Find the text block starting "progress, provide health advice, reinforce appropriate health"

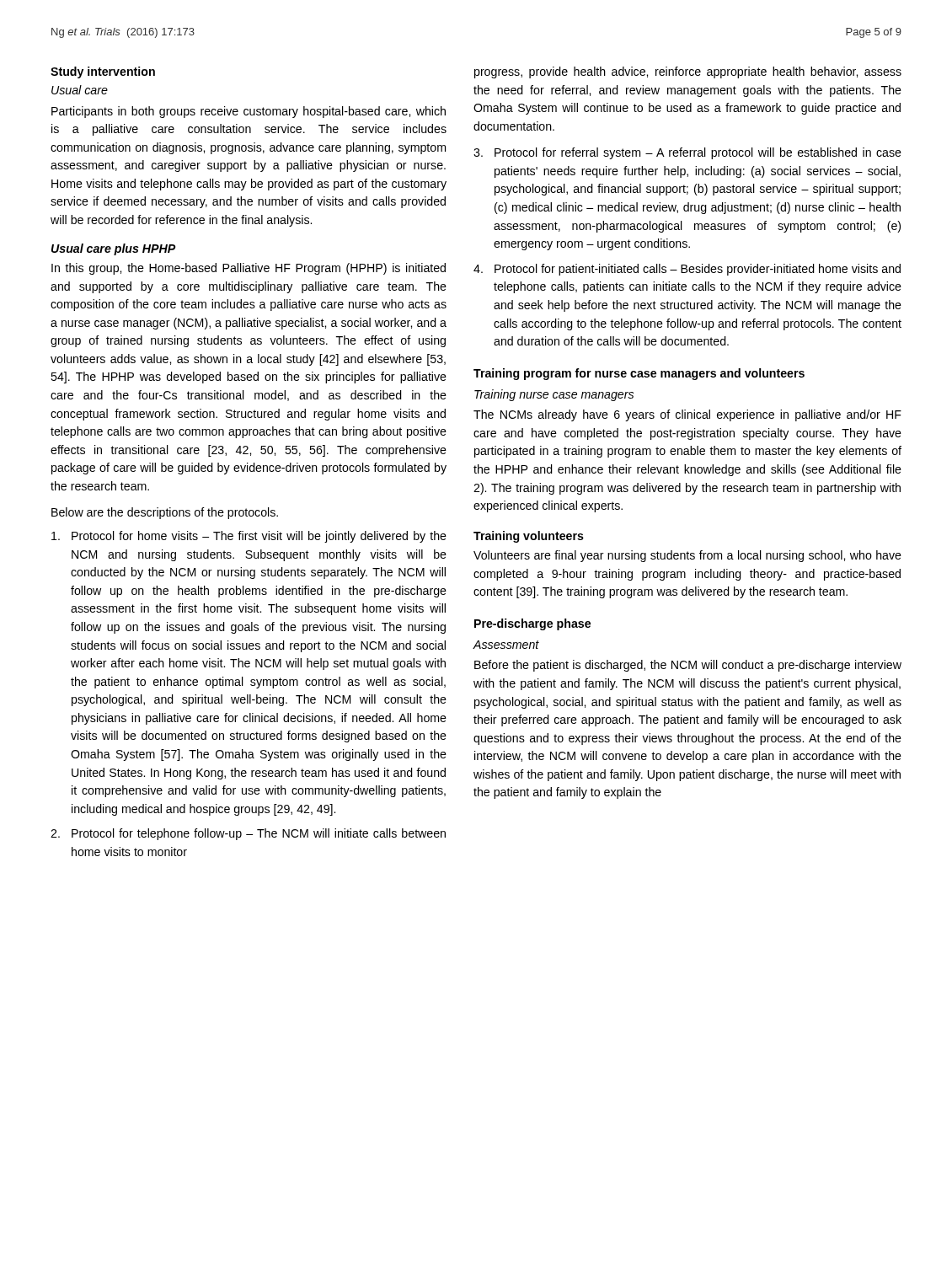pyautogui.click(x=687, y=99)
